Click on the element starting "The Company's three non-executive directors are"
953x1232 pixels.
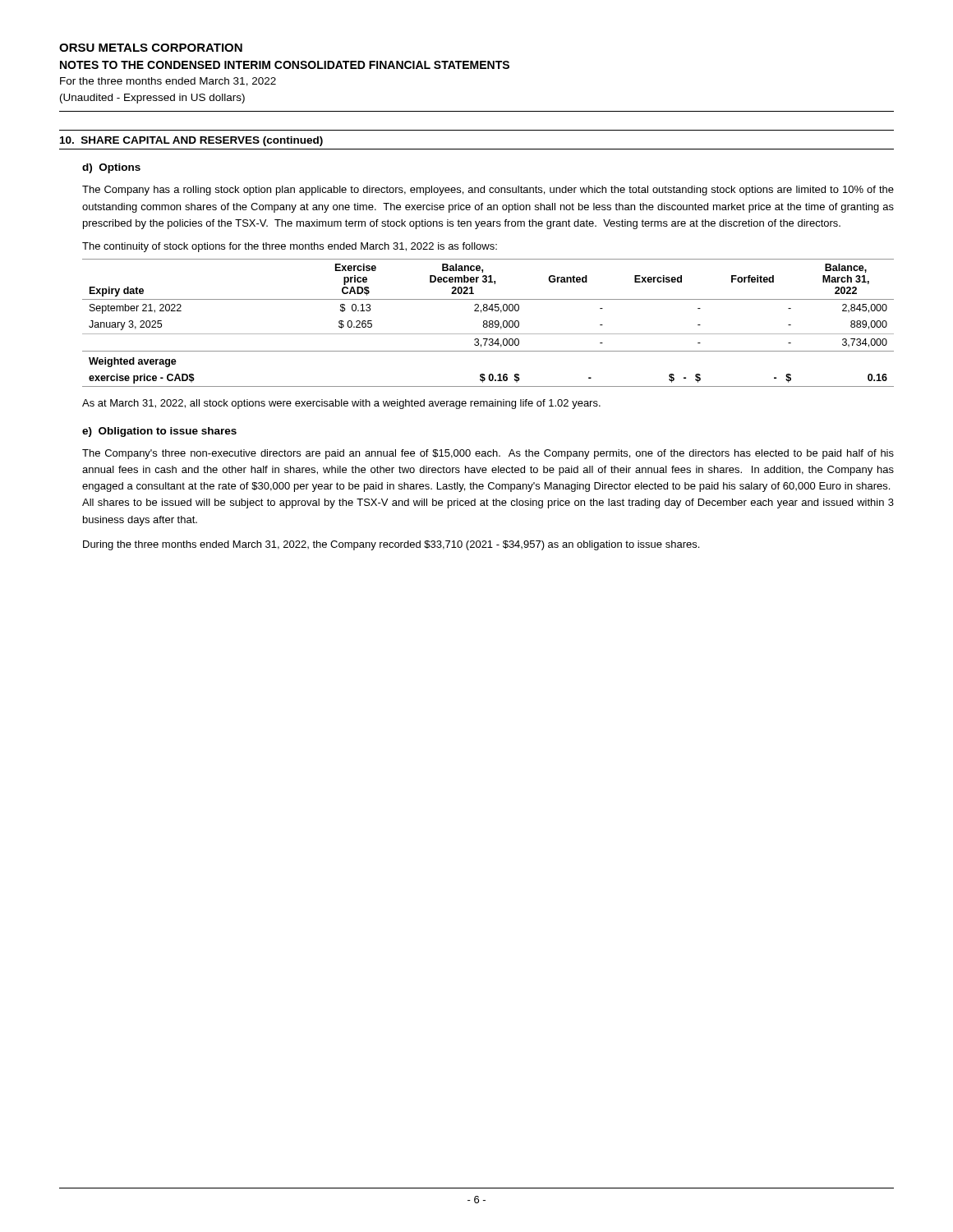coord(488,486)
